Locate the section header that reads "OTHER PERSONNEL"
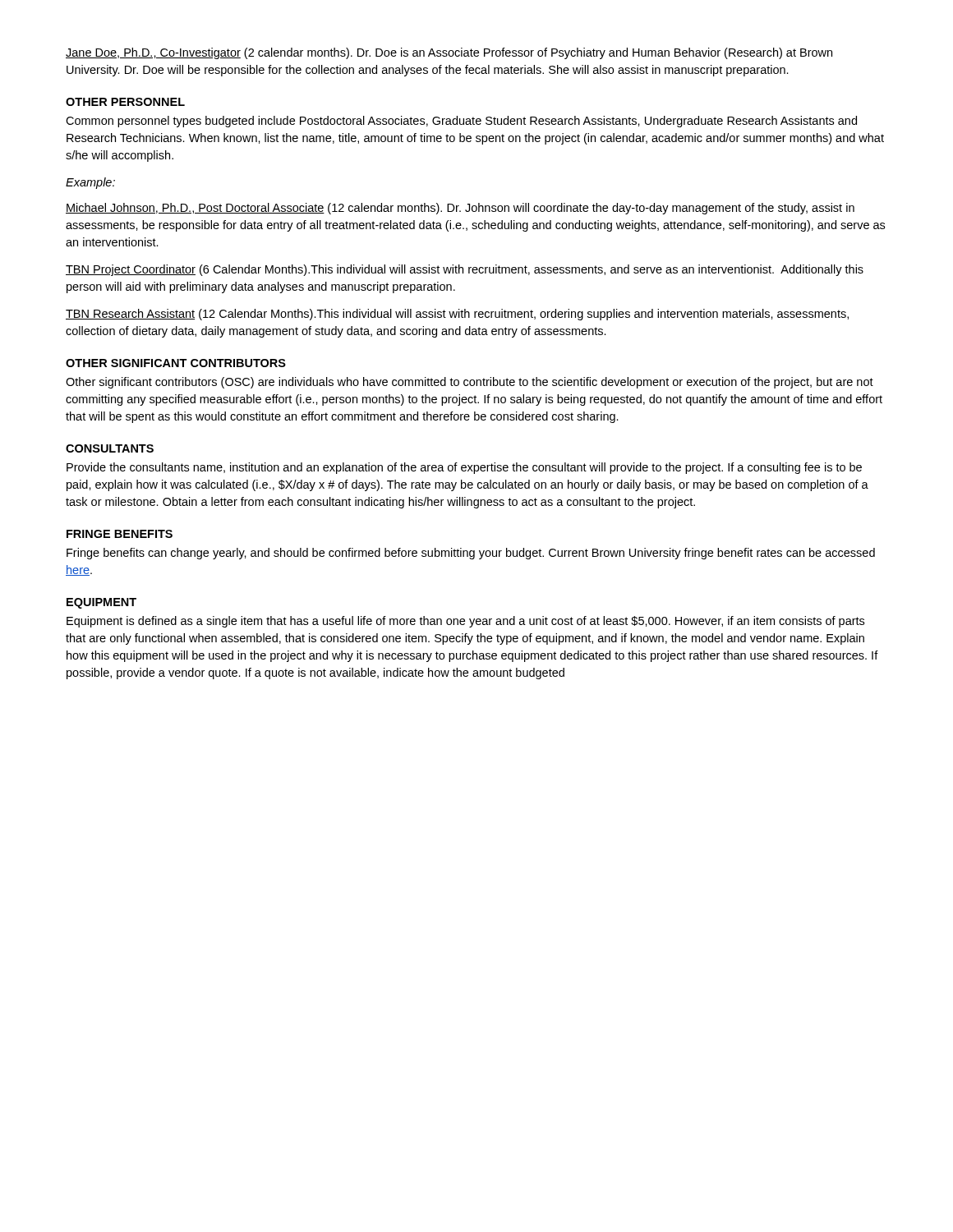Image resolution: width=953 pixels, height=1232 pixels. tap(125, 102)
